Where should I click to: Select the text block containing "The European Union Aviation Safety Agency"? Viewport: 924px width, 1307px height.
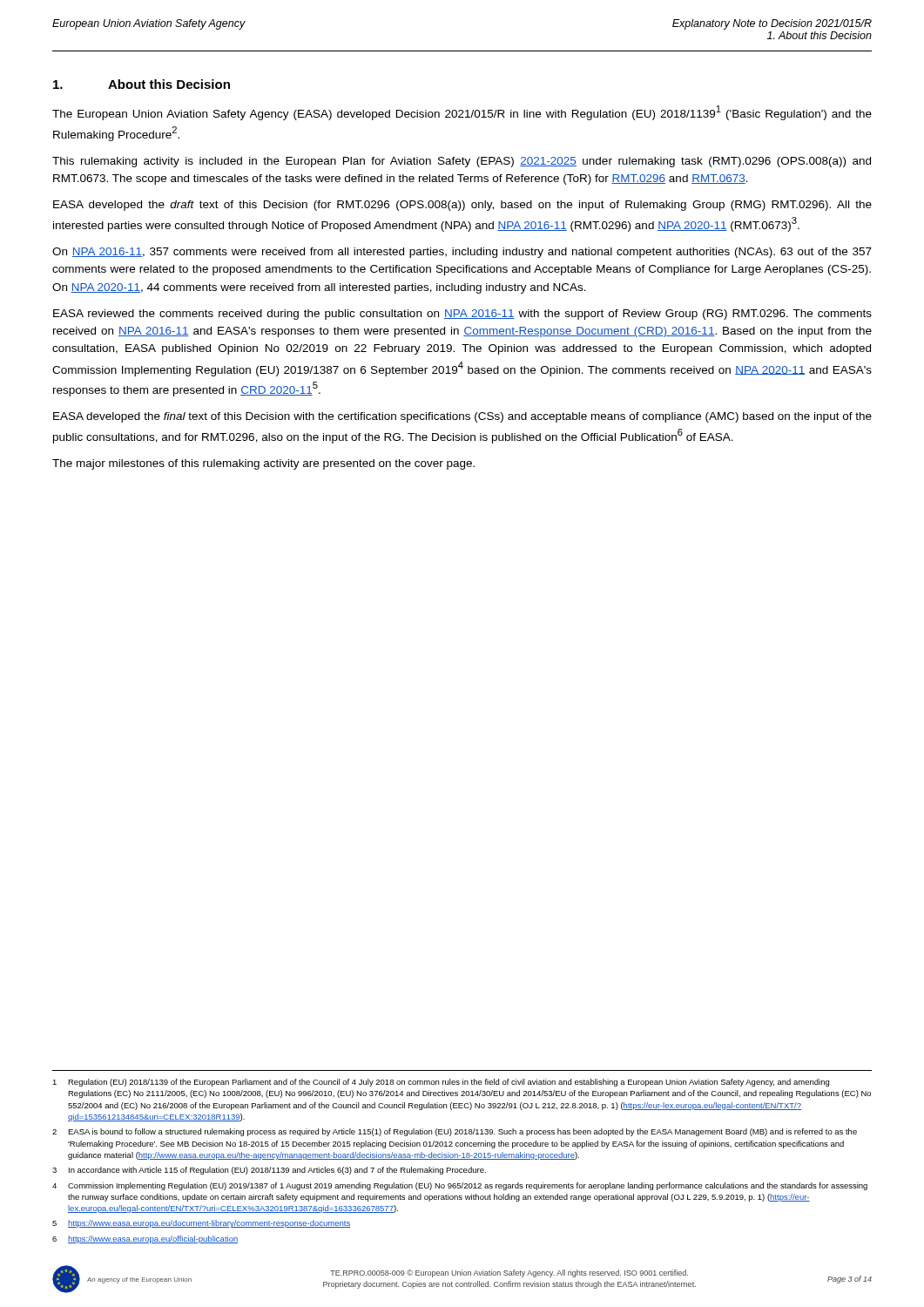coord(462,123)
